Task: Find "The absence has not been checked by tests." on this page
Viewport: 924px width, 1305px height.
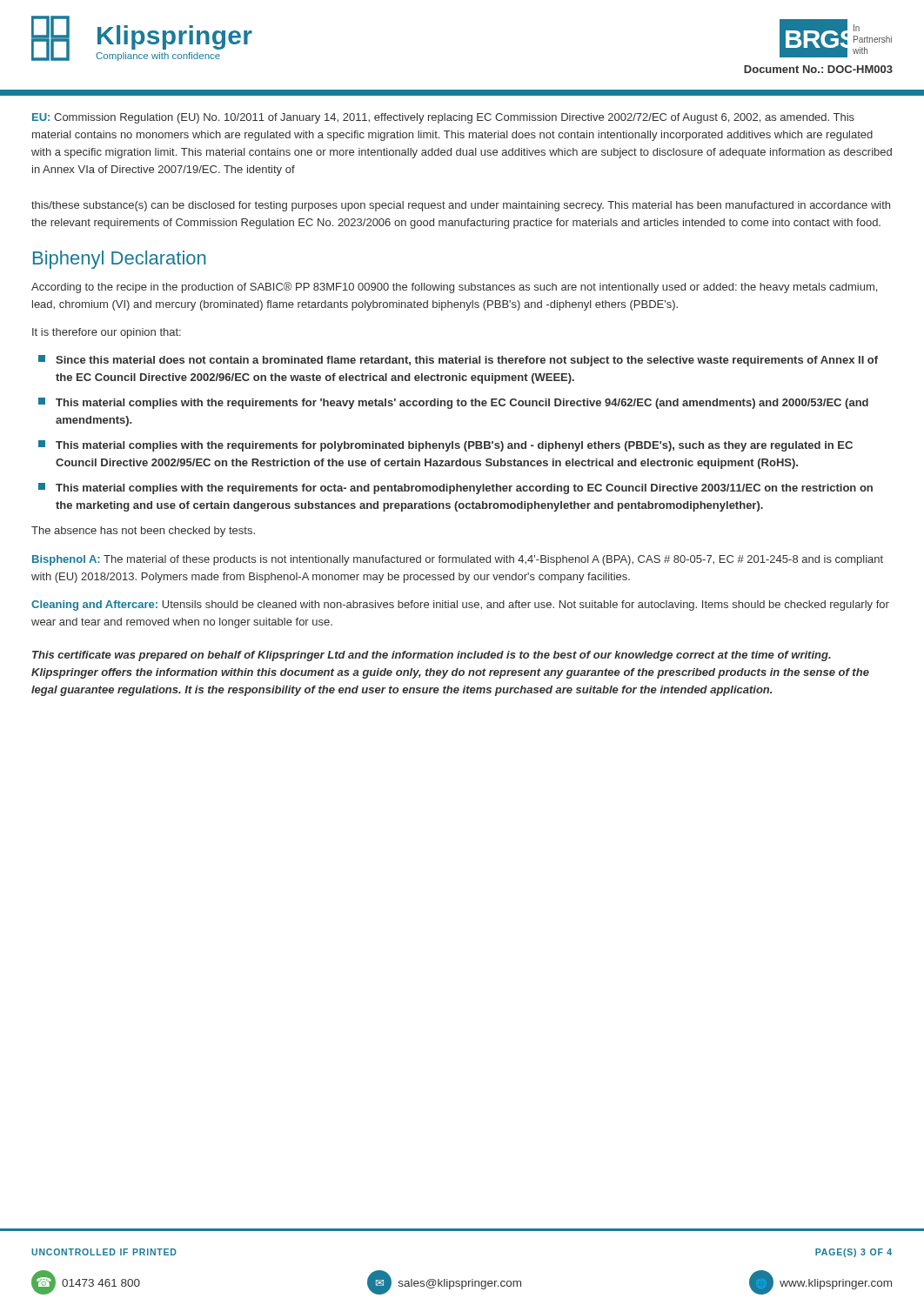Action: pyautogui.click(x=144, y=531)
